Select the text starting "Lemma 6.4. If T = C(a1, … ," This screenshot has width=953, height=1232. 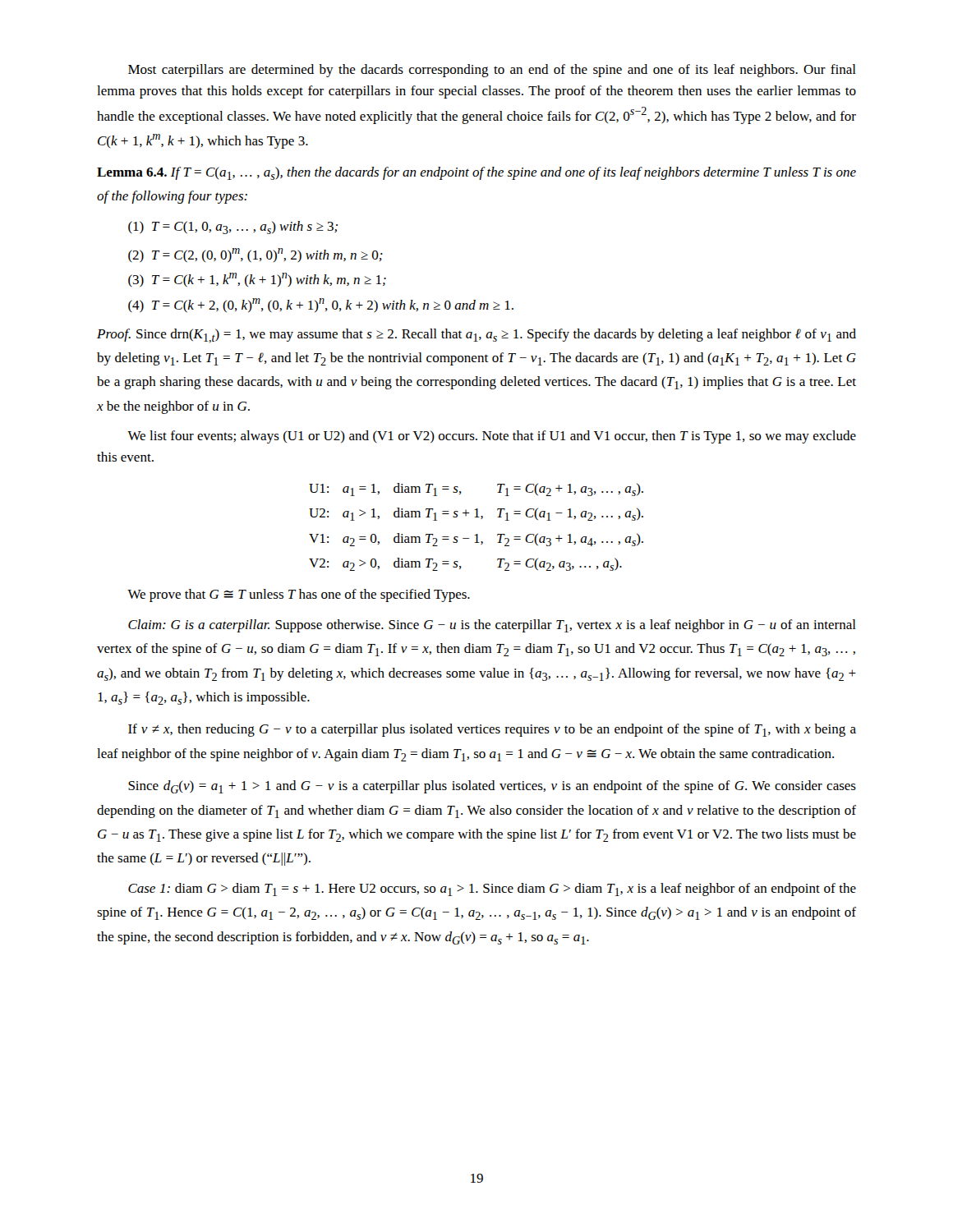[x=476, y=184]
